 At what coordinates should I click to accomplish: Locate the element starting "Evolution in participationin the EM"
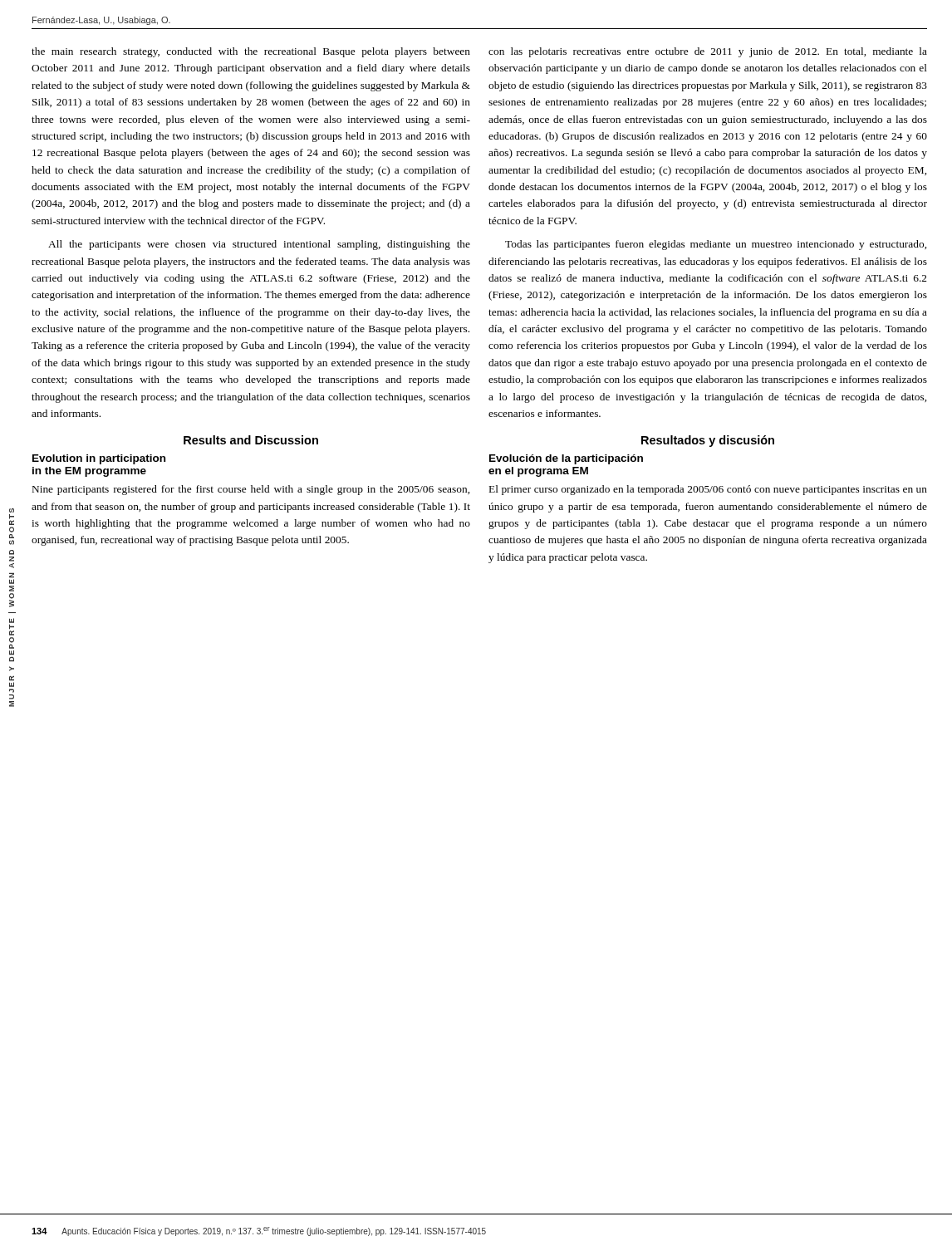(x=99, y=465)
